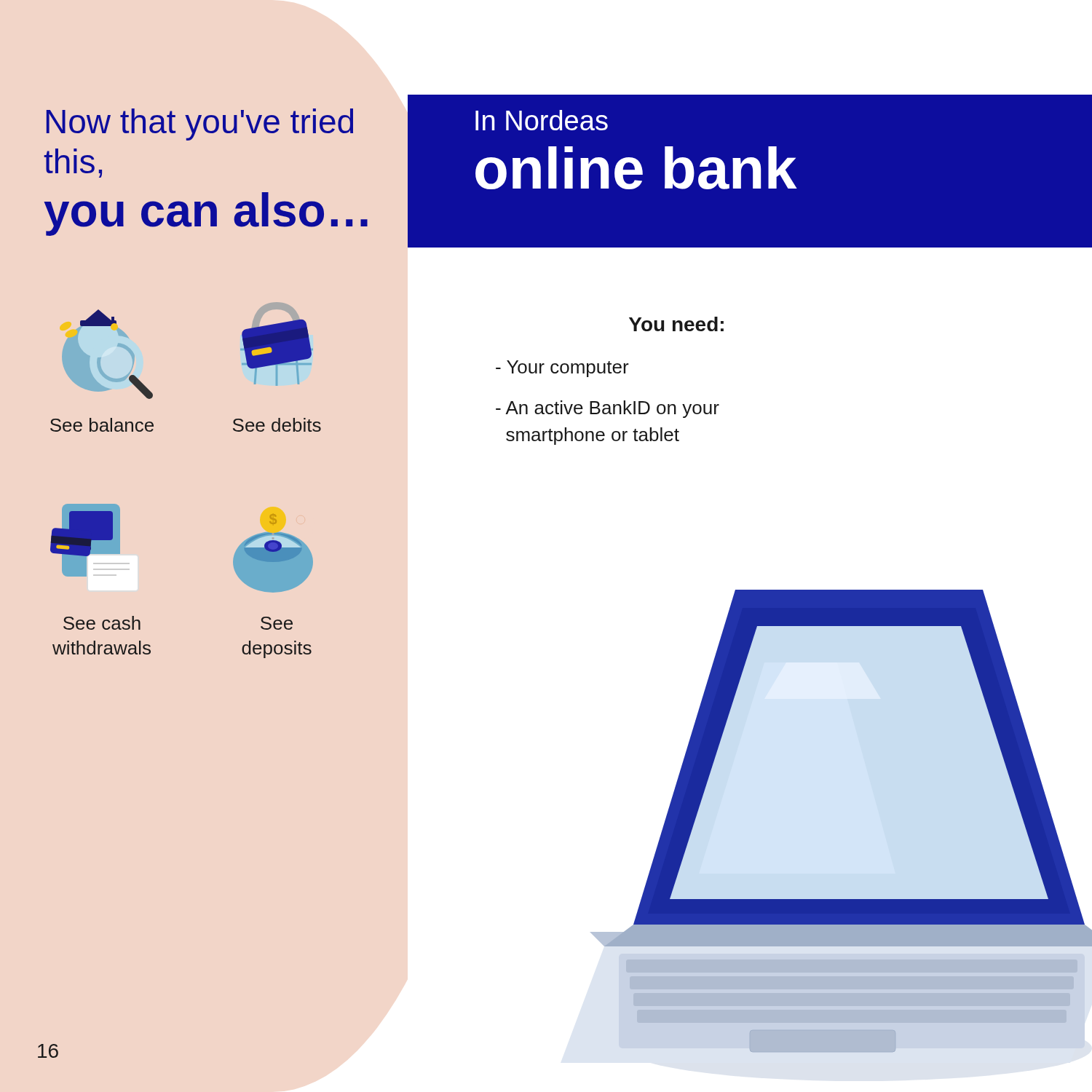The image size is (1092, 1092).
Task: Select the caption with the text "See debits"
Action: click(x=277, y=425)
